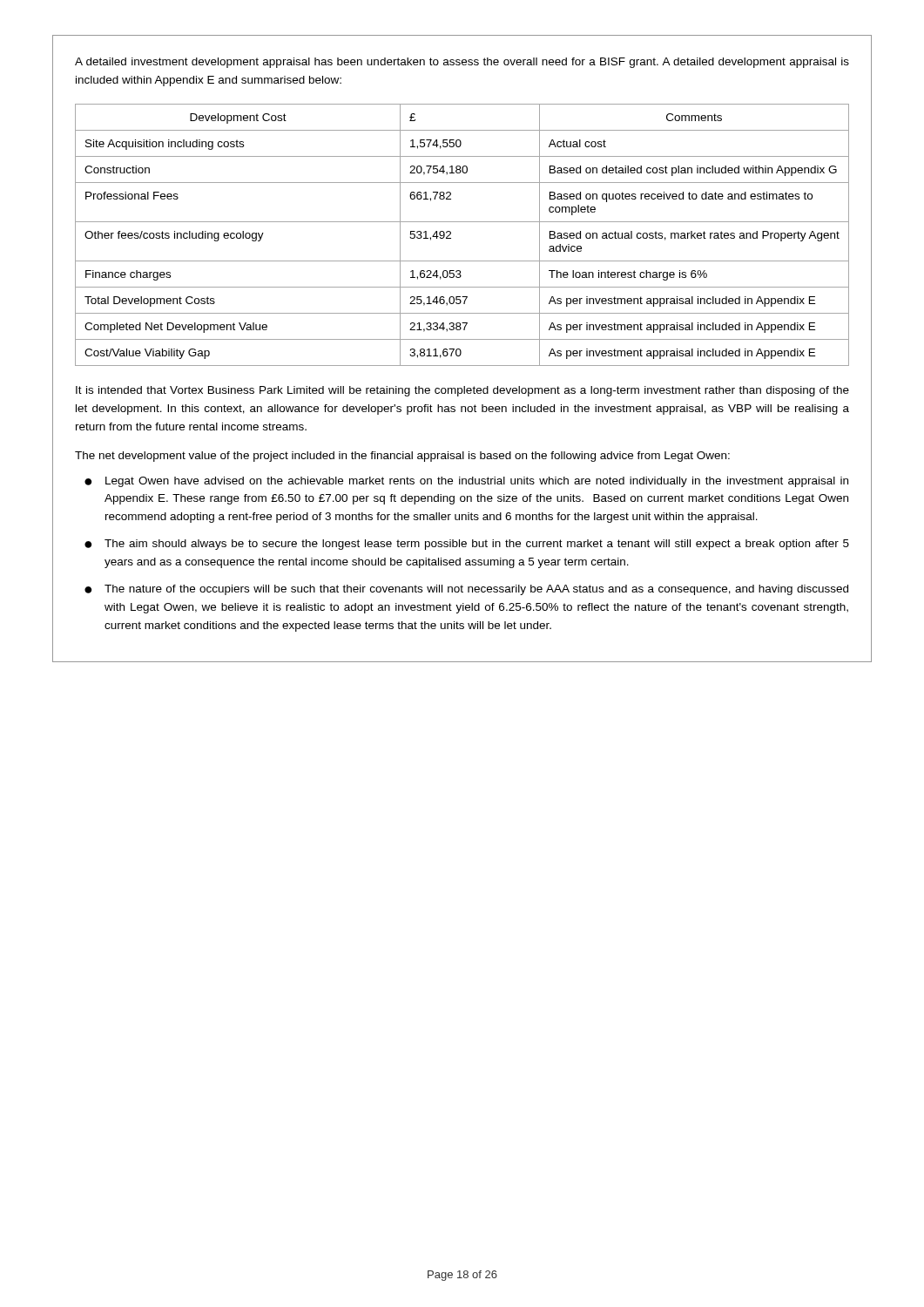Image resolution: width=924 pixels, height=1307 pixels.
Task: Locate a table
Action: pos(462,235)
